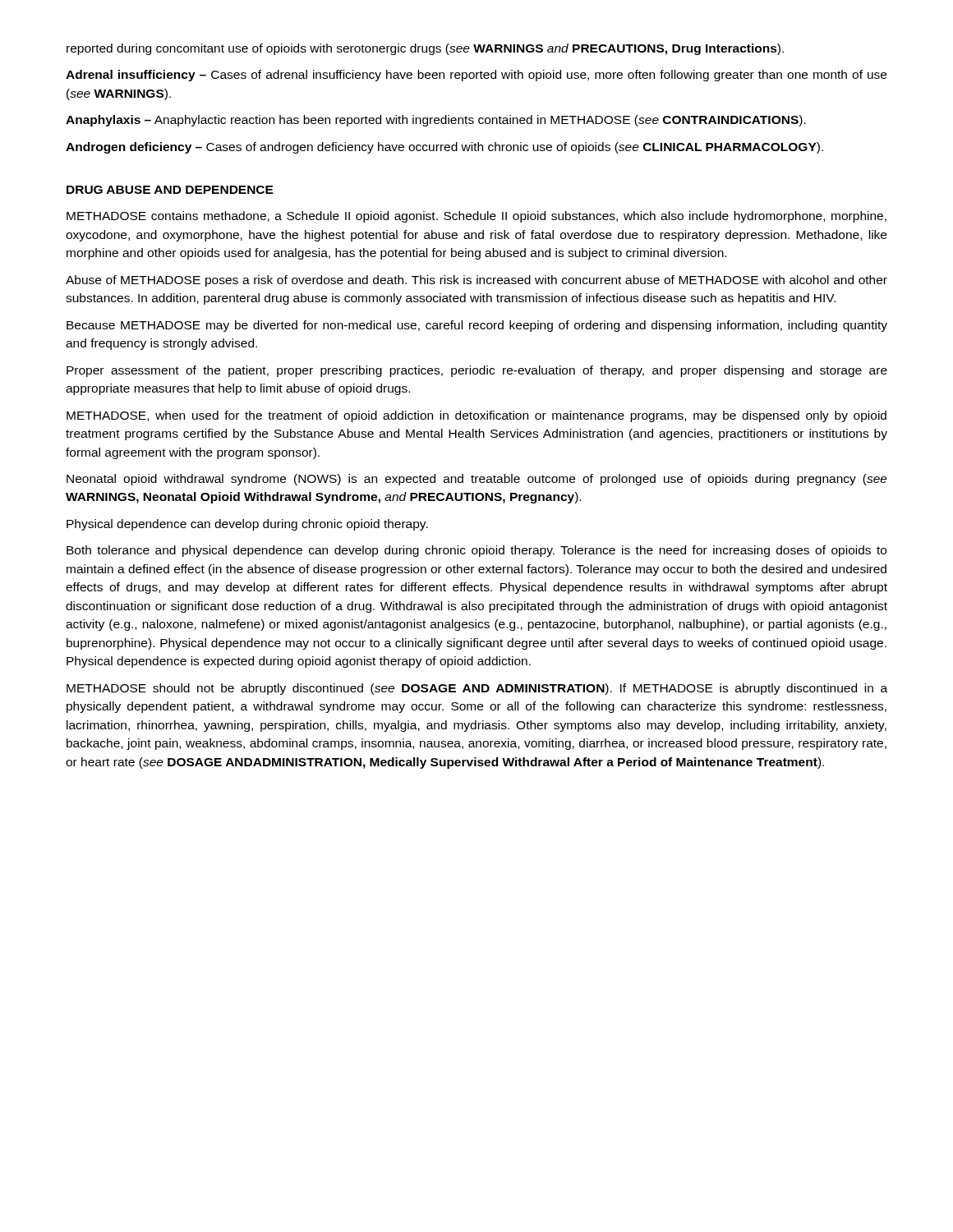Find the section header

coord(170,190)
